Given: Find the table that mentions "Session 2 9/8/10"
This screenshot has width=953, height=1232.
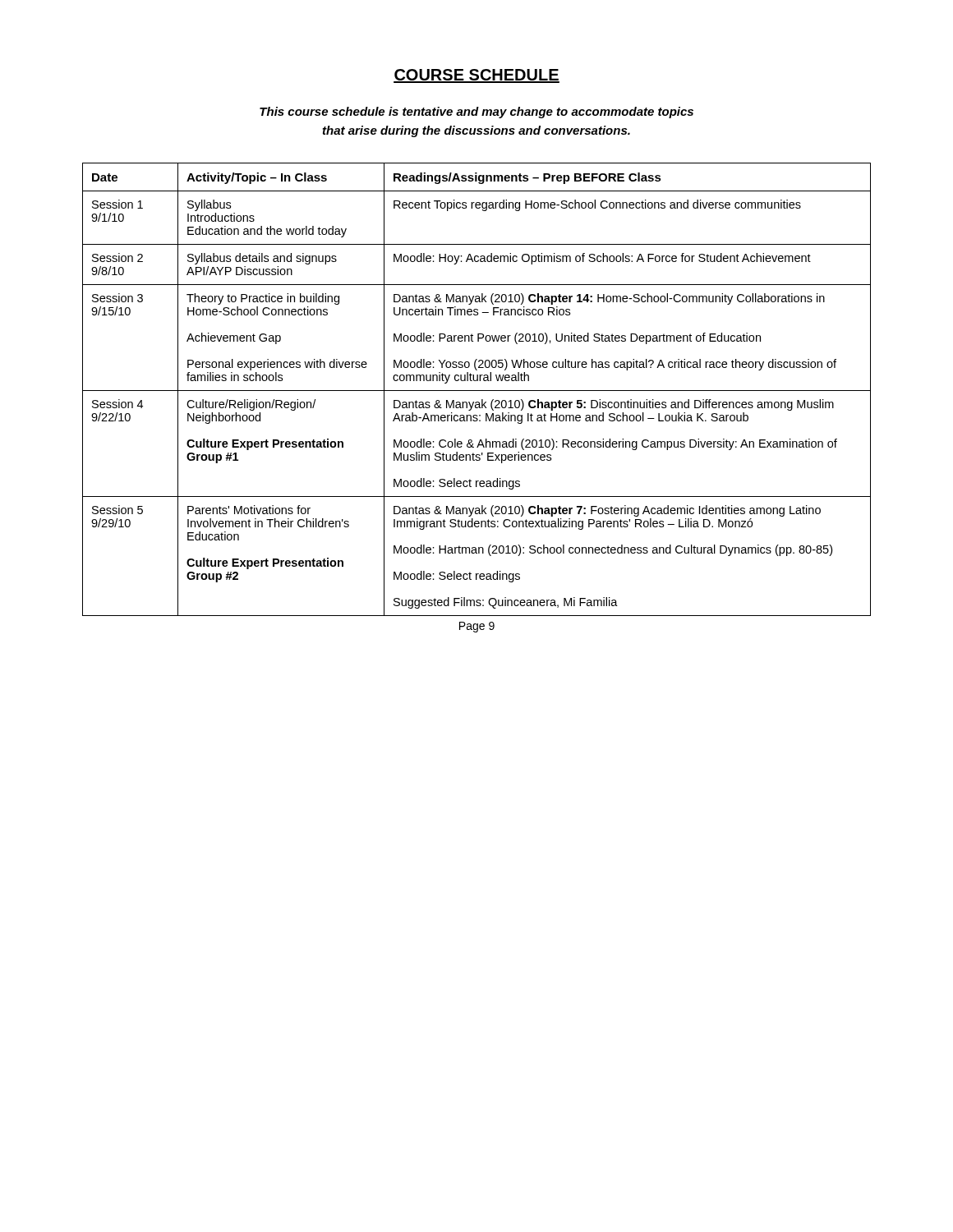Looking at the screenshot, I should [x=476, y=389].
